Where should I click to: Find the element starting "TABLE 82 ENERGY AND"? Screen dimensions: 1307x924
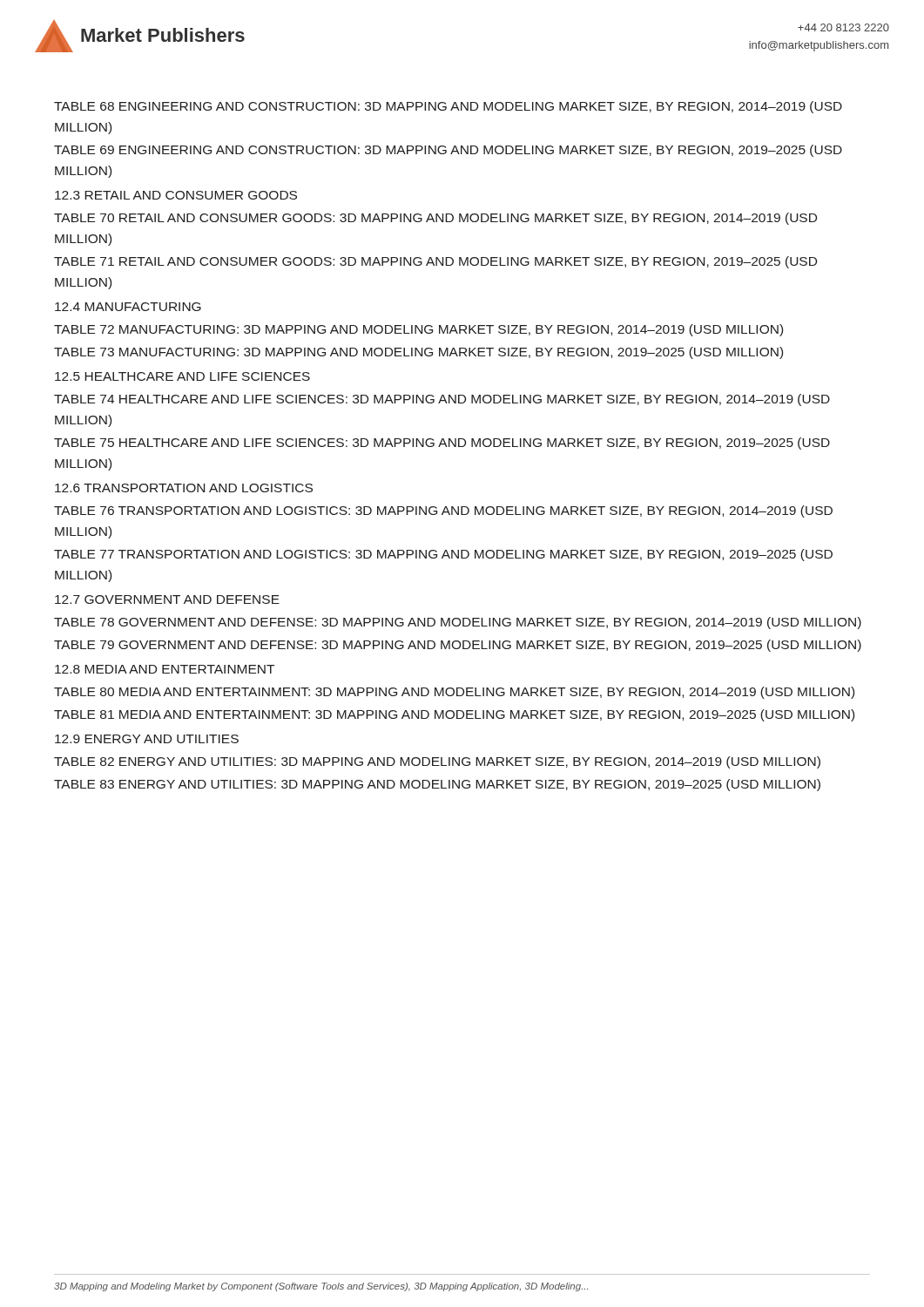[438, 762]
